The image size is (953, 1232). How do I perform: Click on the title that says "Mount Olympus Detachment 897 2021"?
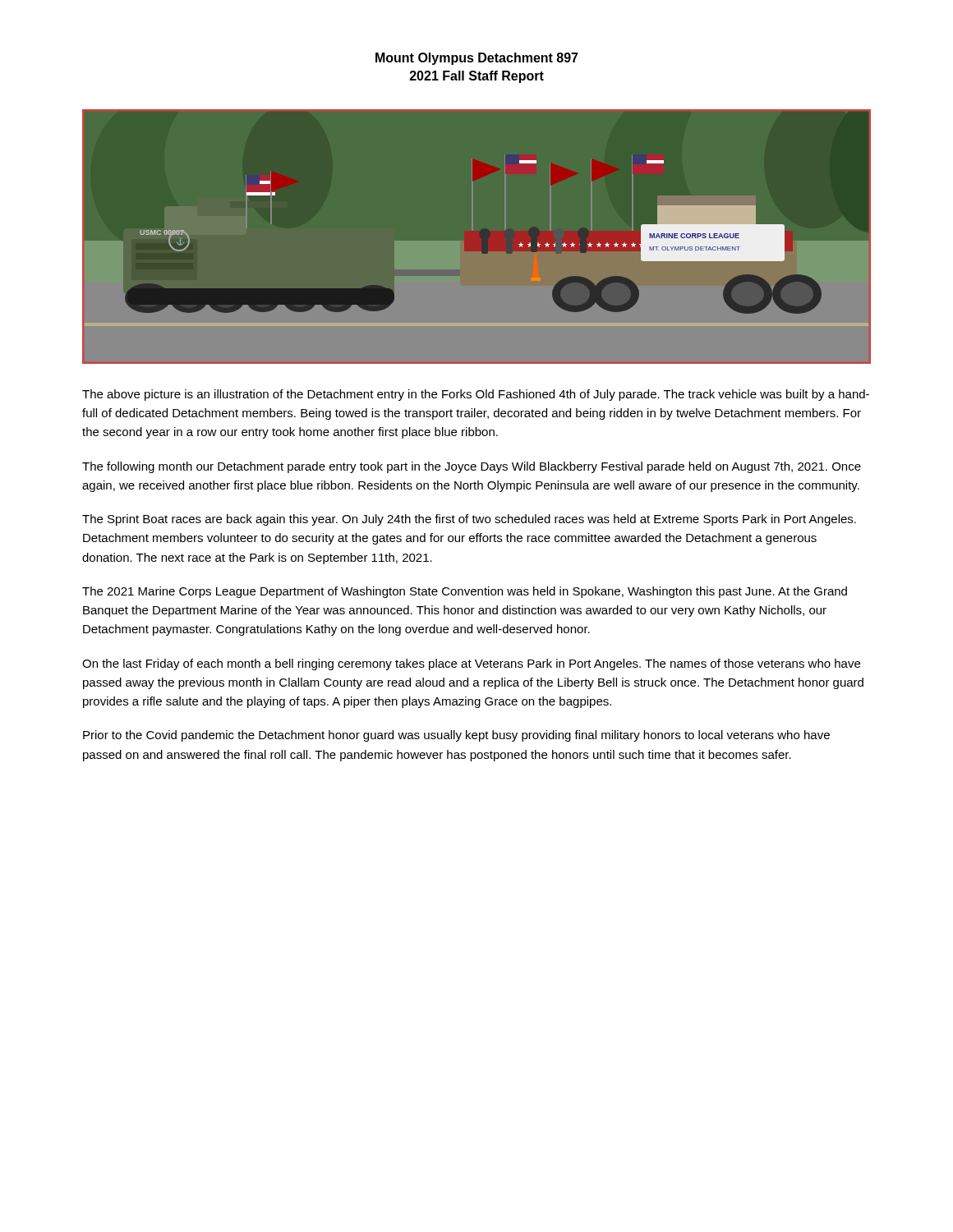click(x=476, y=68)
